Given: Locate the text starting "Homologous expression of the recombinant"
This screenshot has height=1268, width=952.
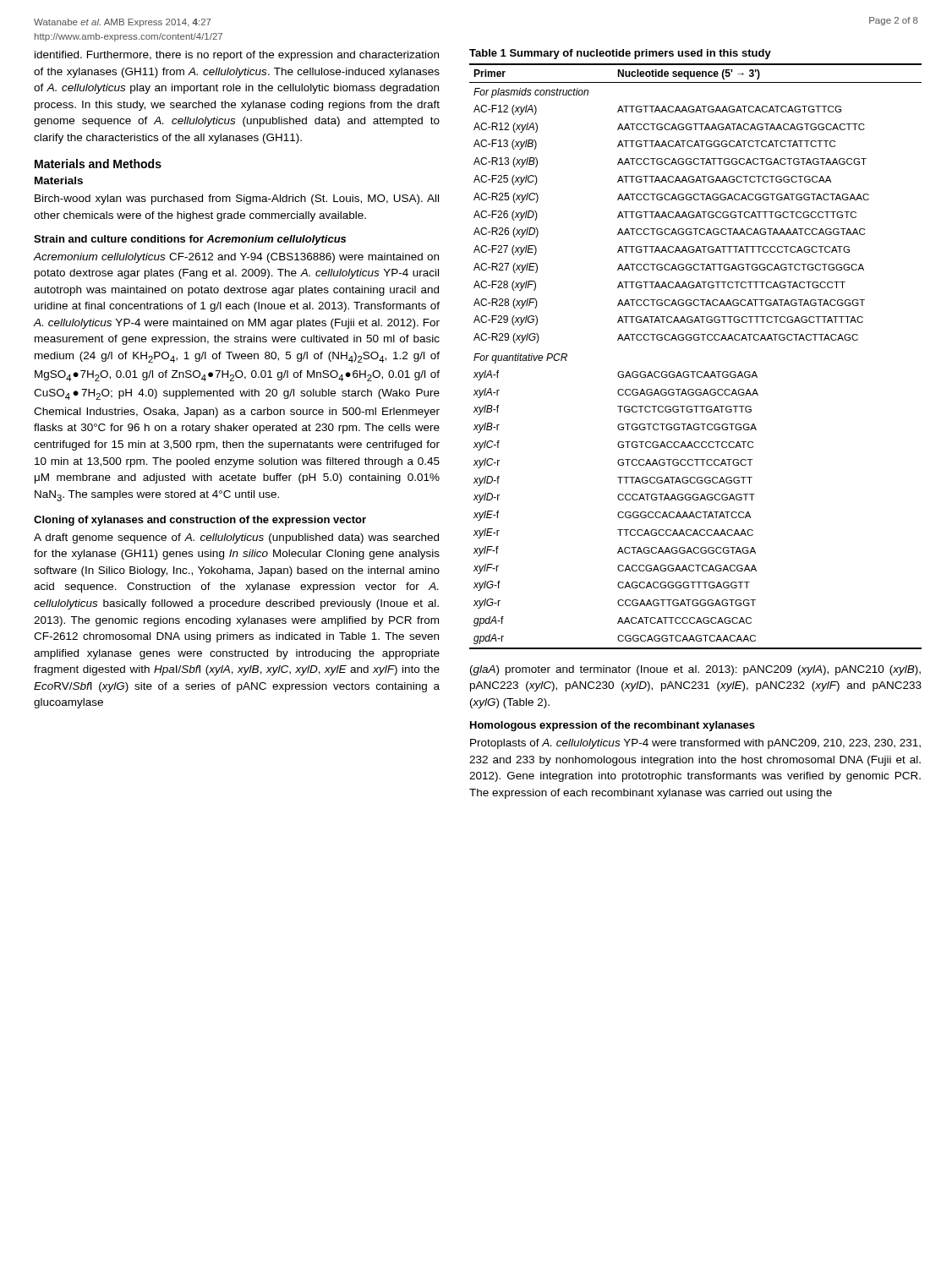Looking at the screenshot, I should pyautogui.click(x=612, y=725).
